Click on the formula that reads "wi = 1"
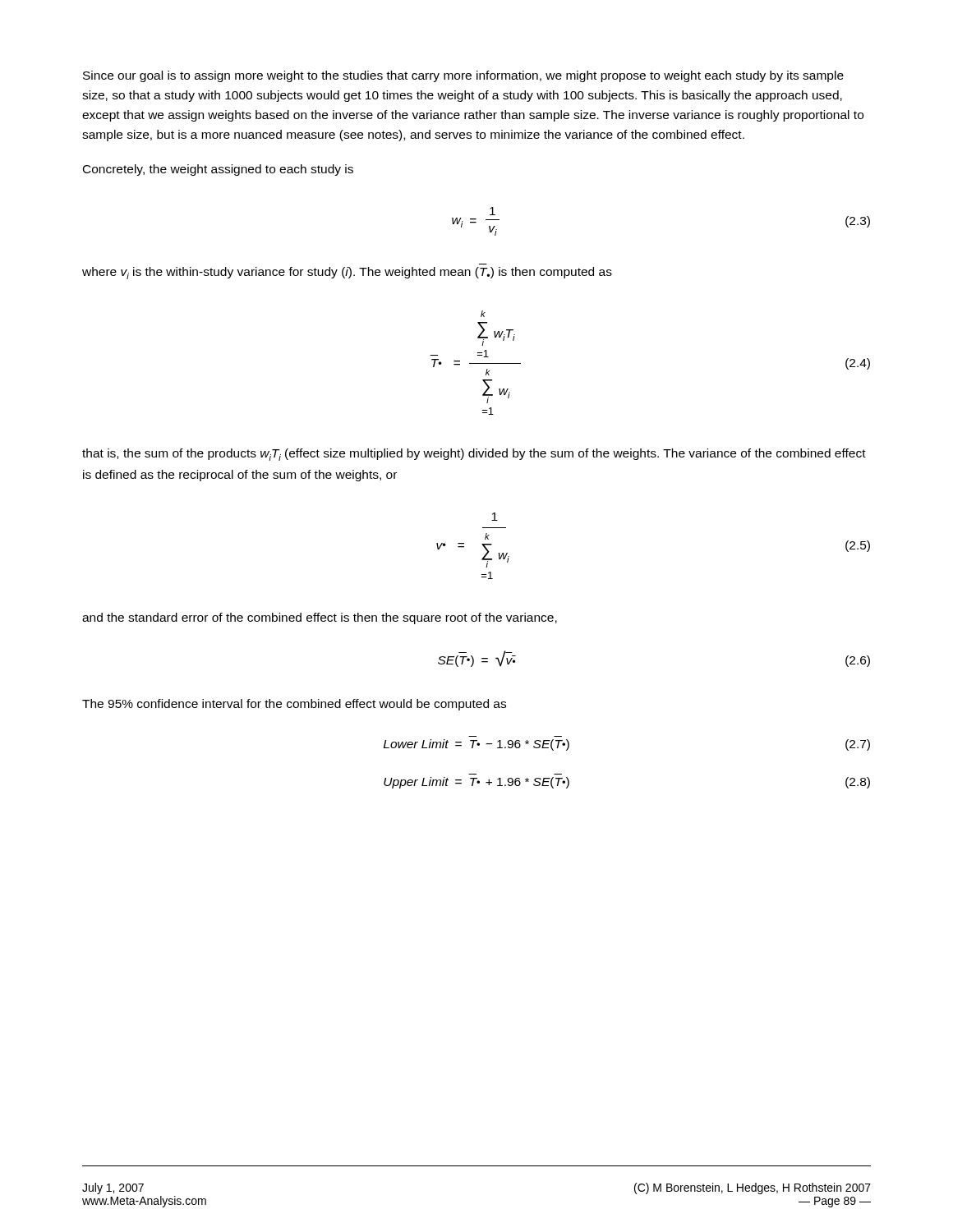Image resolution: width=953 pixels, height=1232 pixels. pyautogui.click(x=476, y=221)
